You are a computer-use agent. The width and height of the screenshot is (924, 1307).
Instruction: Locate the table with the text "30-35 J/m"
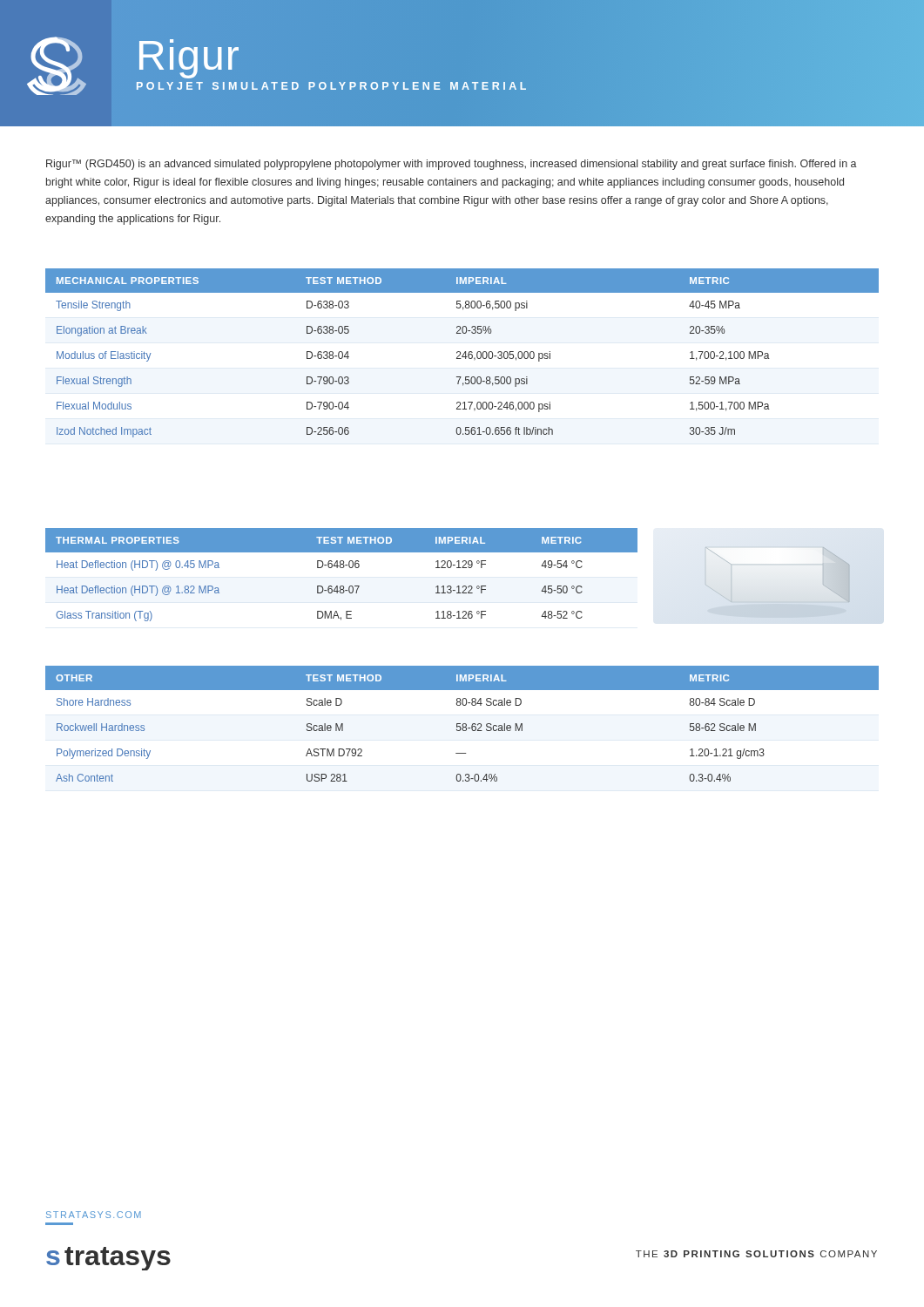point(462,356)
